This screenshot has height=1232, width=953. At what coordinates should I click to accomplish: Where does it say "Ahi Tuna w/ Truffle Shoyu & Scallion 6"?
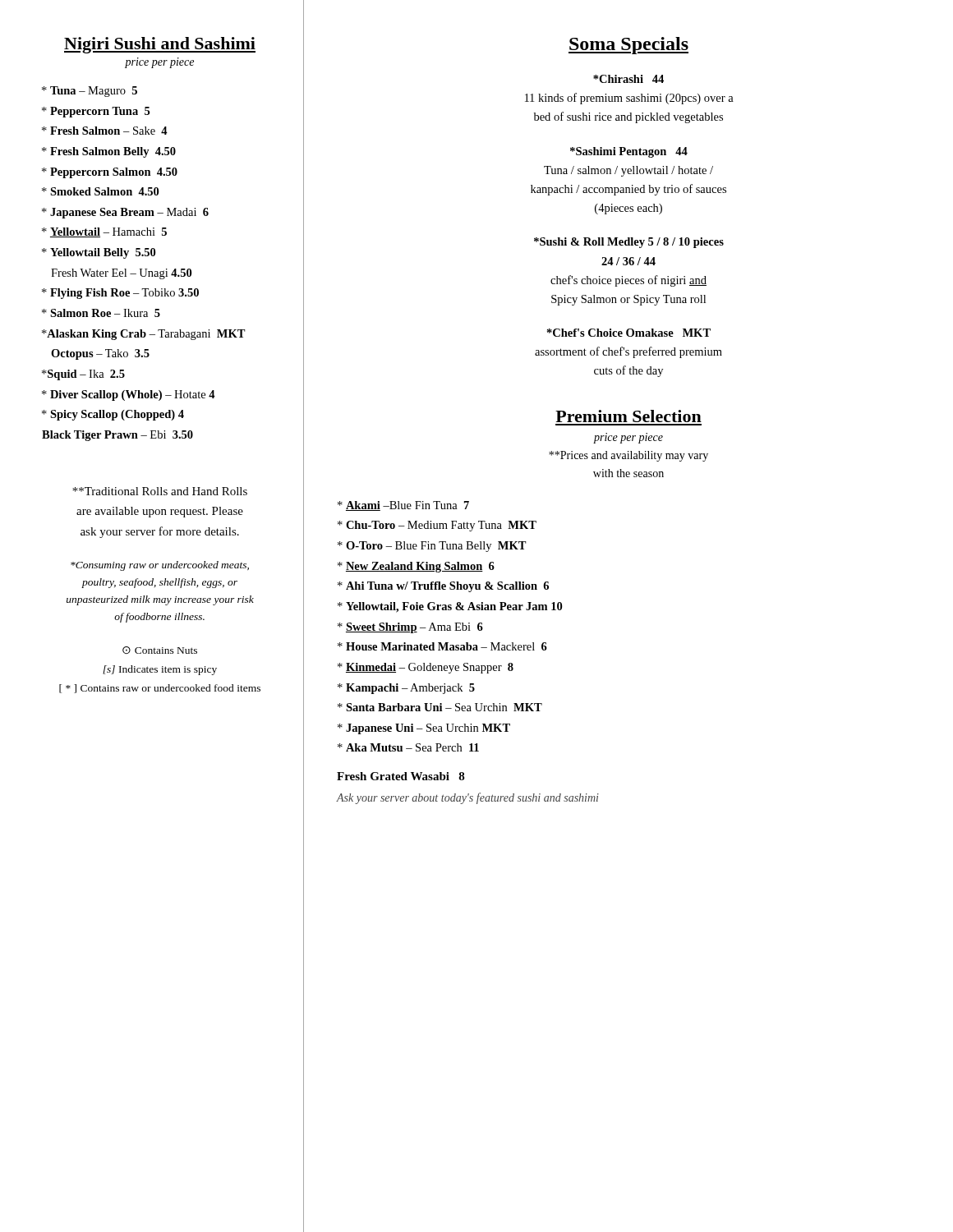tap(443, 586)
